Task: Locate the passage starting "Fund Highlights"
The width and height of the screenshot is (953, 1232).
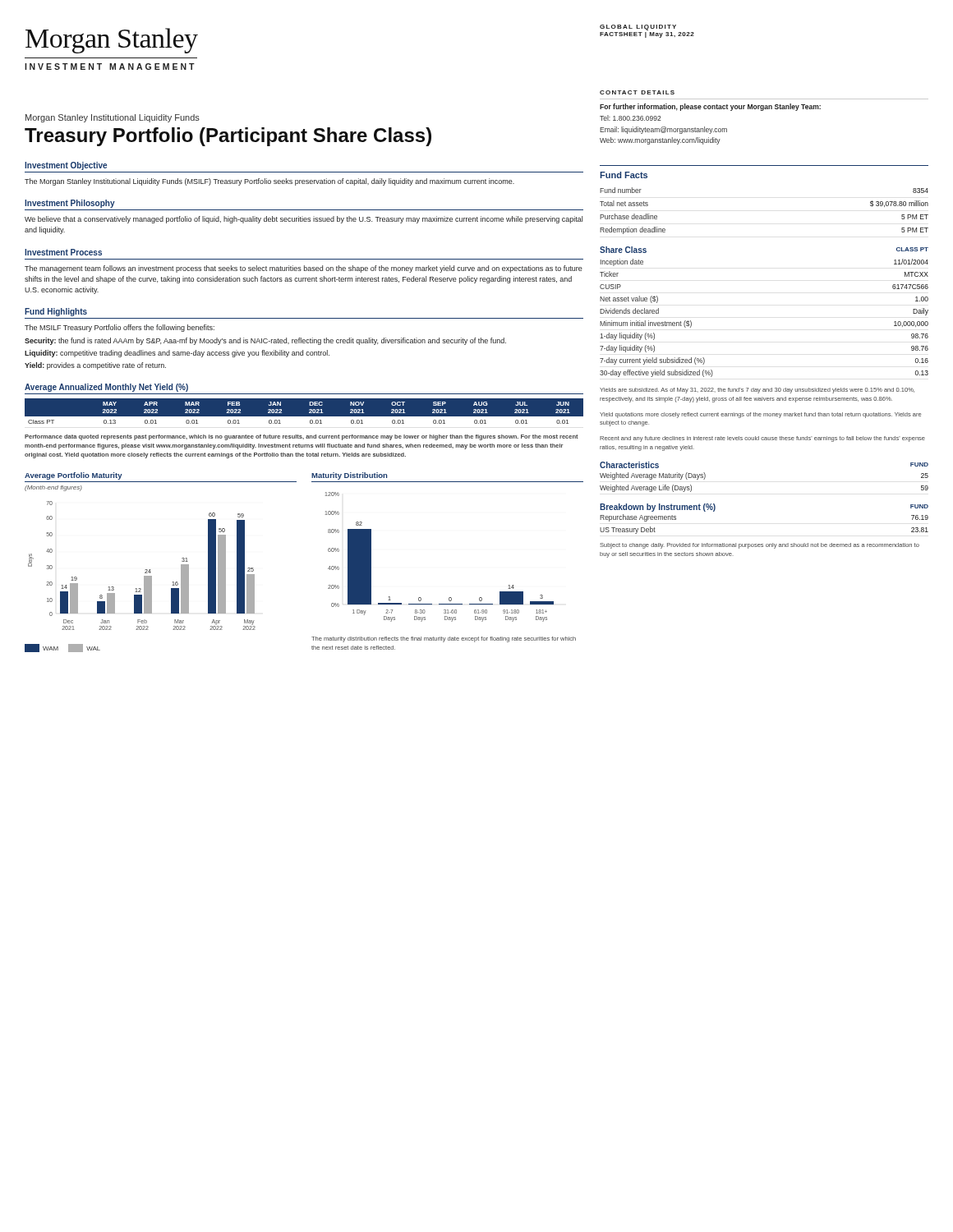Action: pyautogui.click(x=56, y=311)
